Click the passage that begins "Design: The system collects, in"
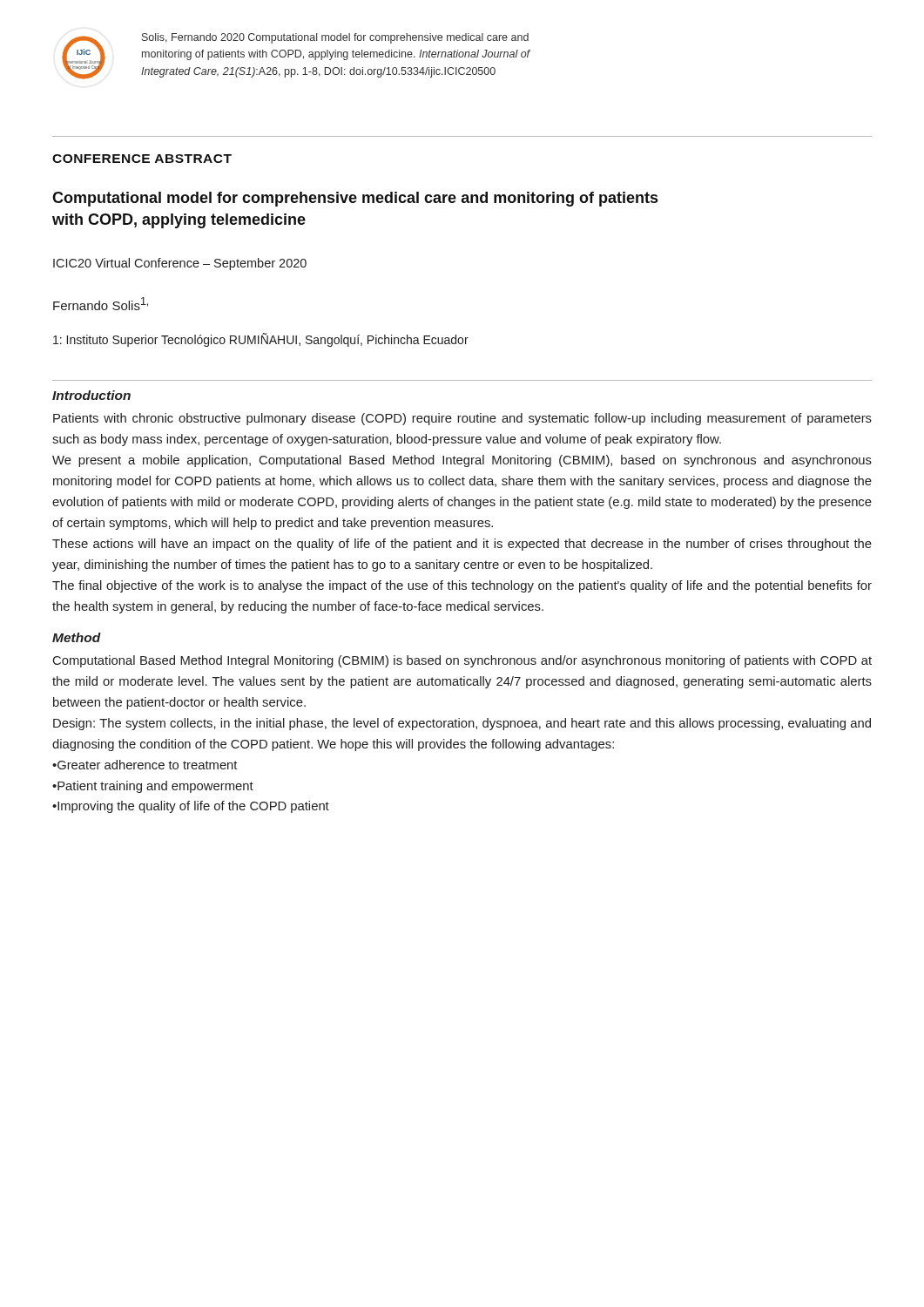The width and height of the screenshot is (924, 1307). (462, 734)
